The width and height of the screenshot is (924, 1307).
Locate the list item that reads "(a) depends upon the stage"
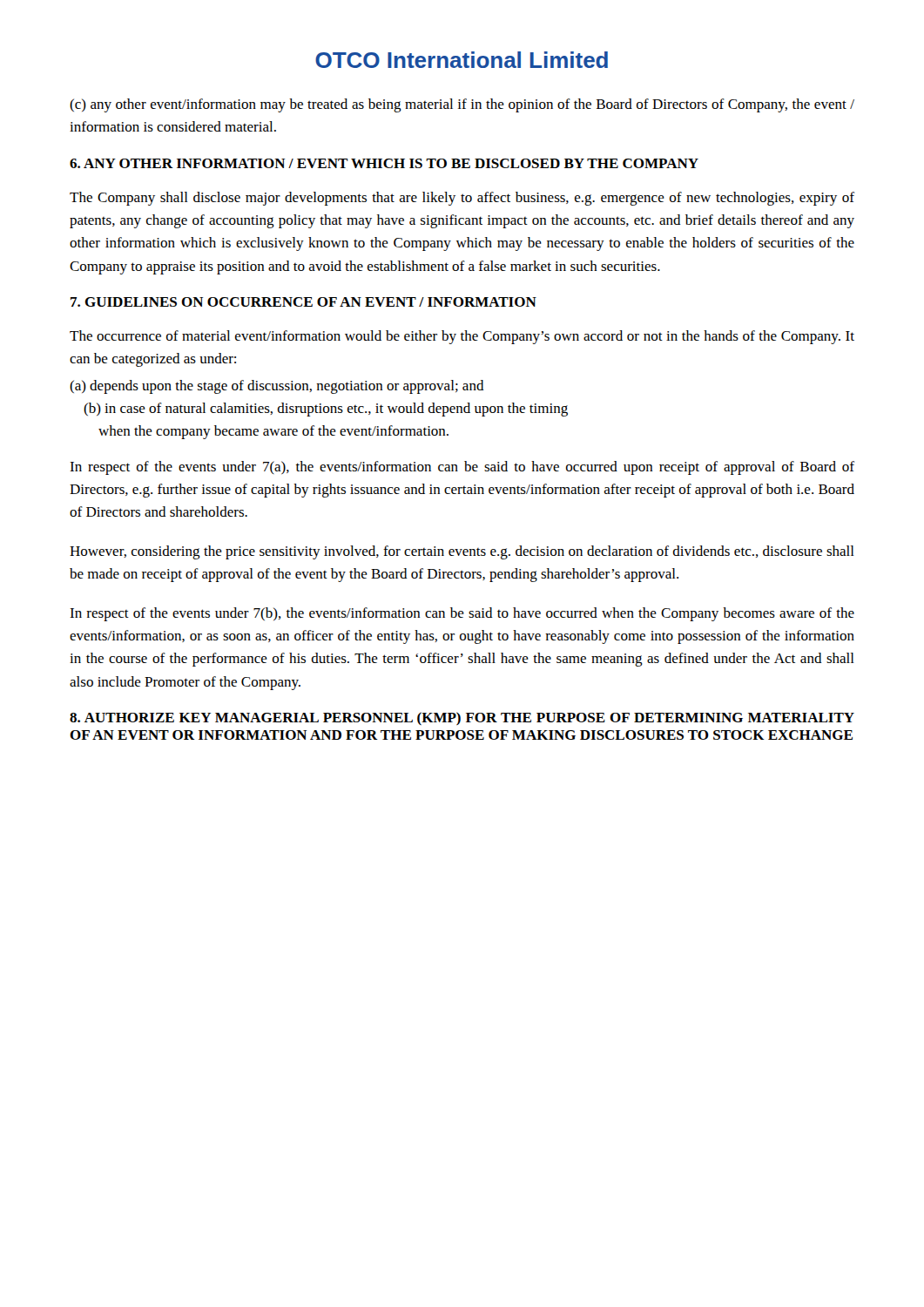click(277, 385)
